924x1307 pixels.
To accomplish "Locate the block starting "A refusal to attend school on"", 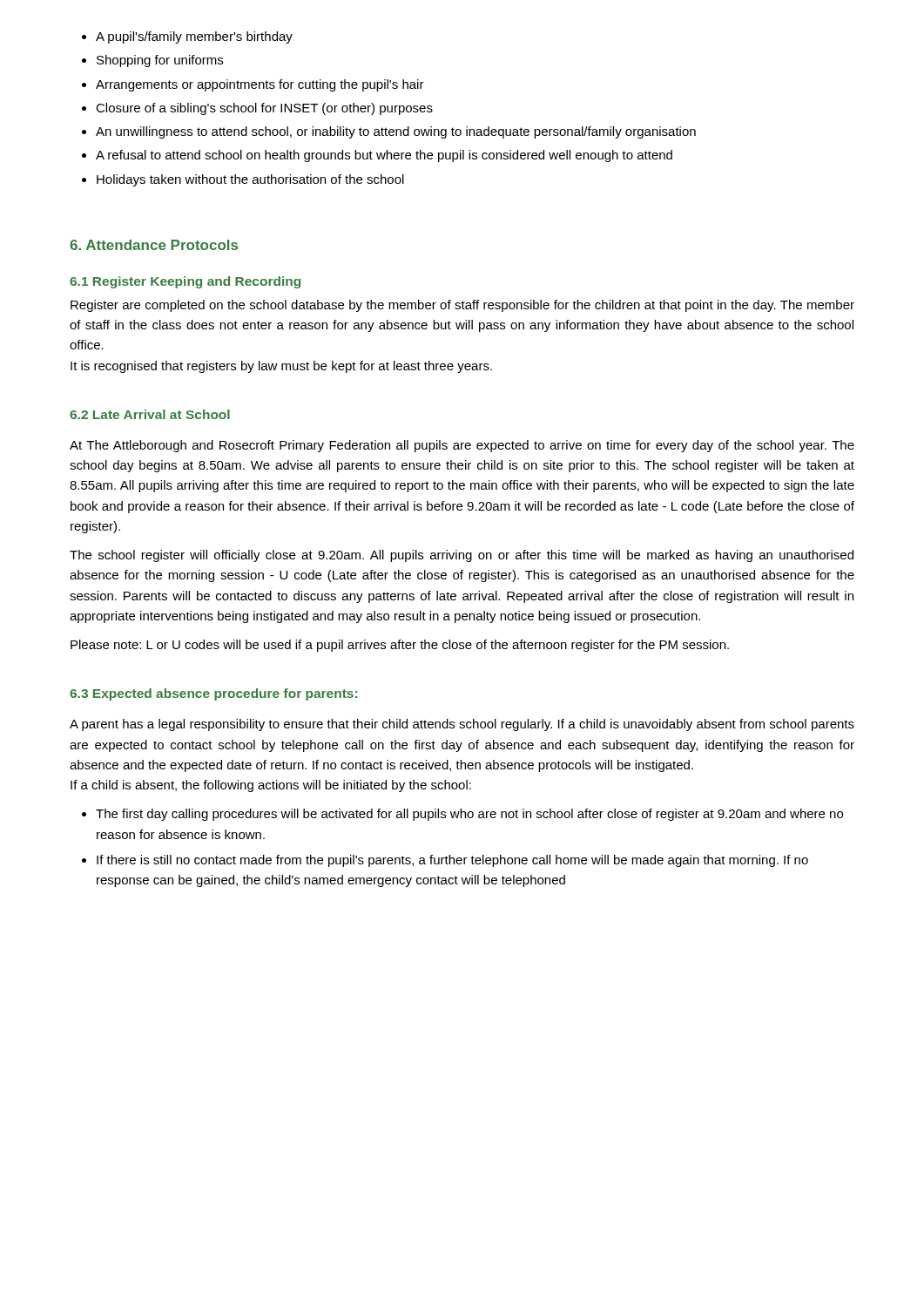I will pyautogui.click(x=384, y=155).
